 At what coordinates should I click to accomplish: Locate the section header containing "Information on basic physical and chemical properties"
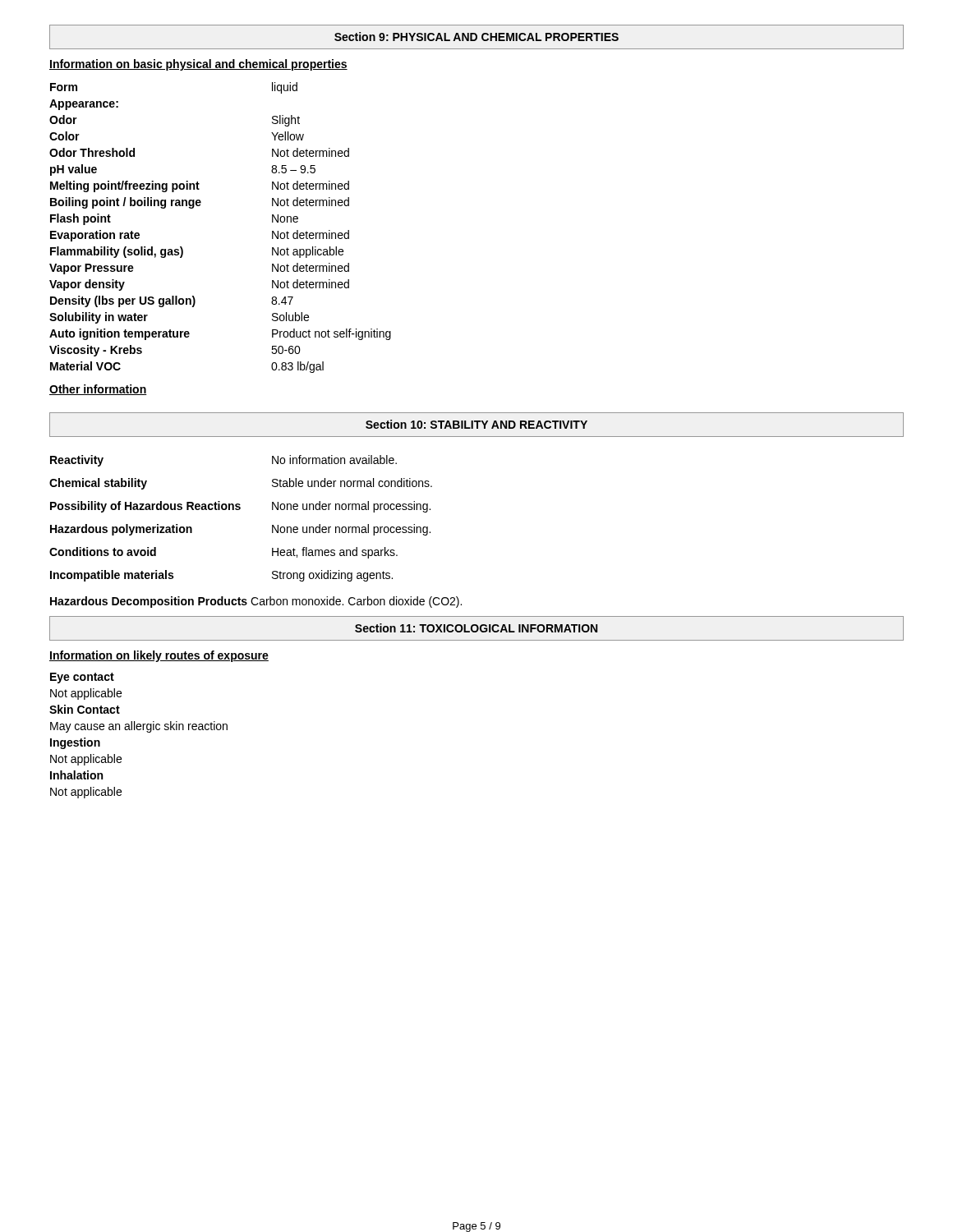pos(198,64)
